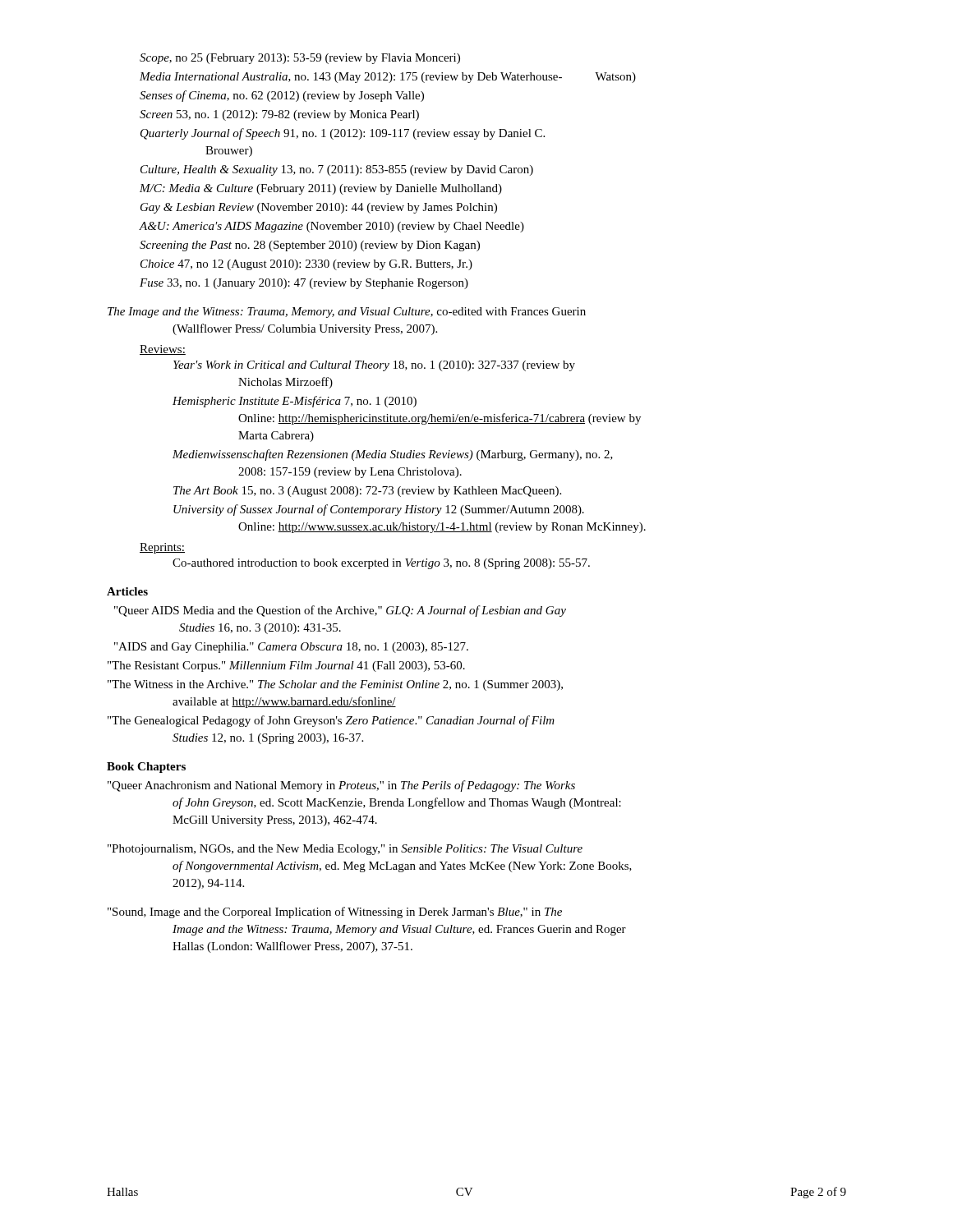Select the list item containing "Year's Work in"
The image size is (953, 1232).
point(509,374)
